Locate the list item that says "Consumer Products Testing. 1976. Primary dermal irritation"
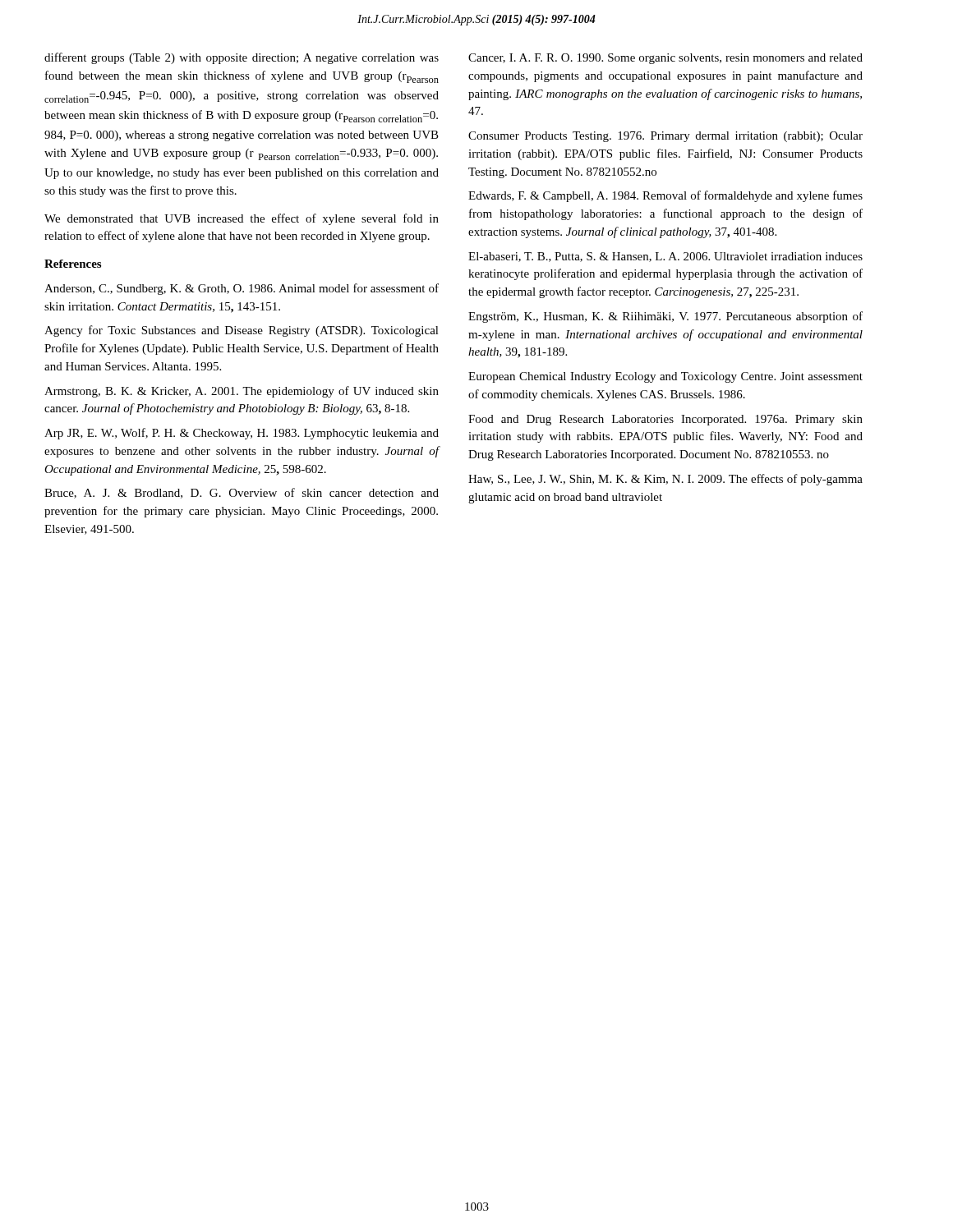 click(x=665, y=154)
